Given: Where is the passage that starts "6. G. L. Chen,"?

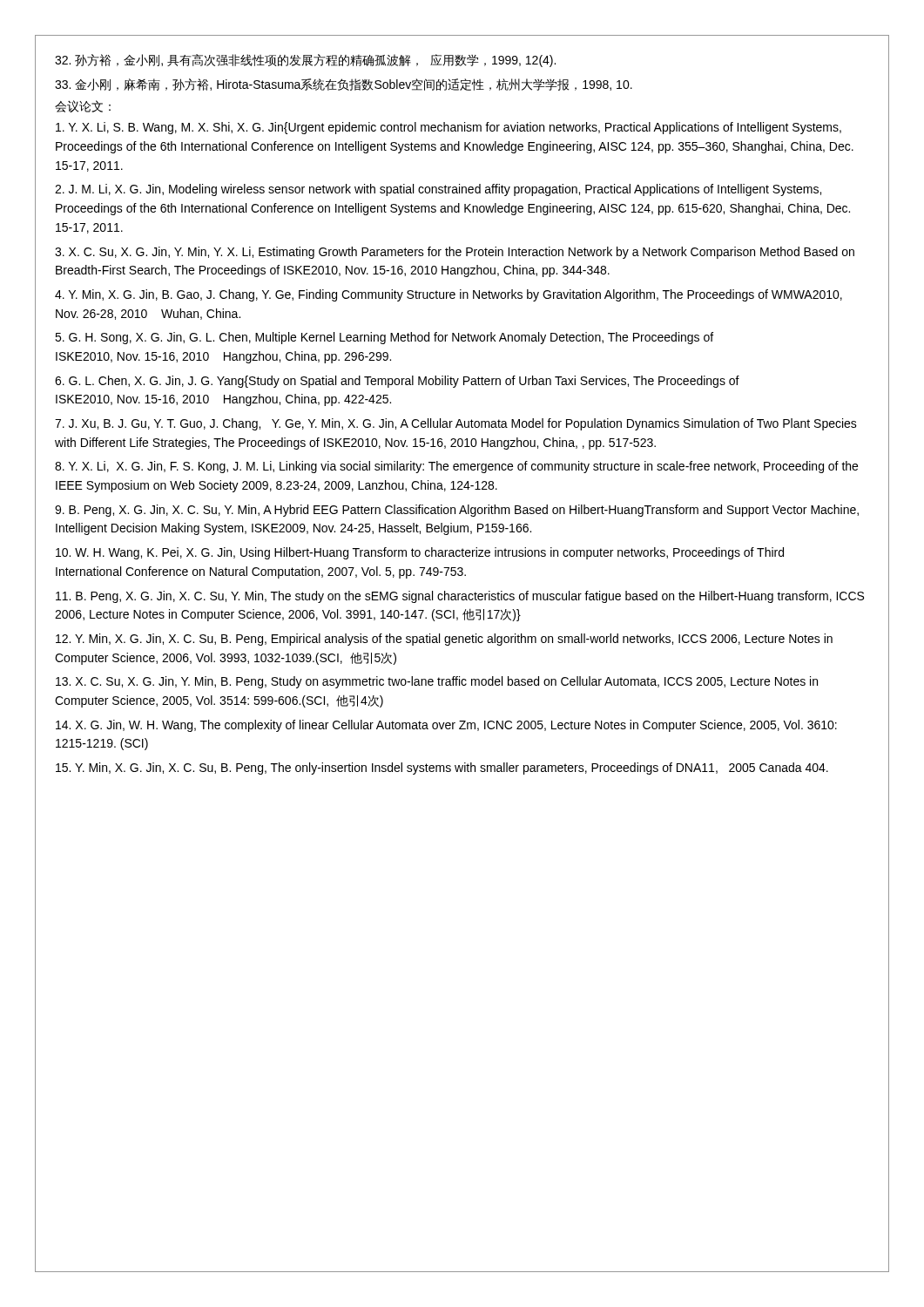Looking at the screenshot, I should pyautogui.click(x=397, y=390).
